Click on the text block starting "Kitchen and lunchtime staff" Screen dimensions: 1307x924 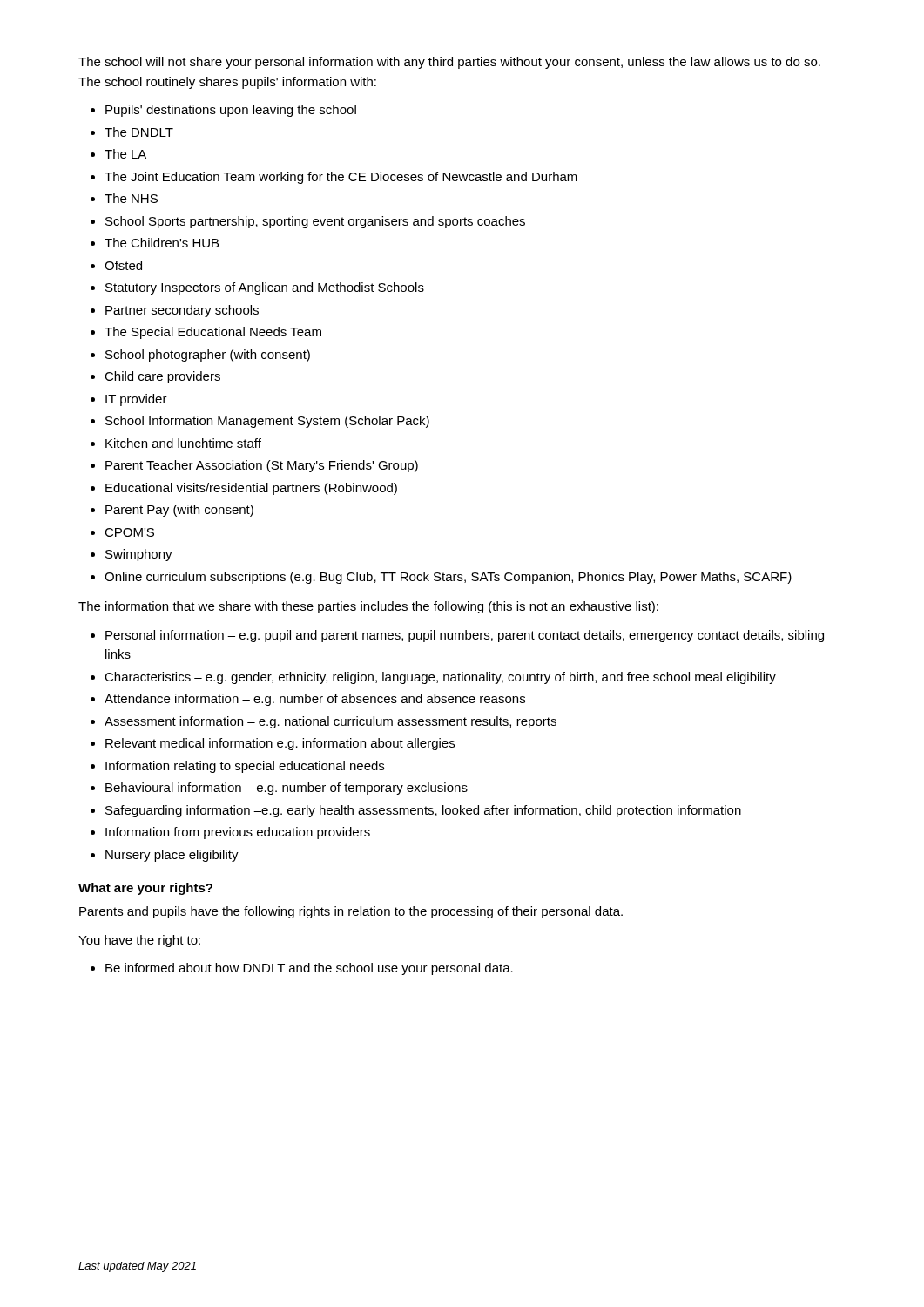click(183, 443)
